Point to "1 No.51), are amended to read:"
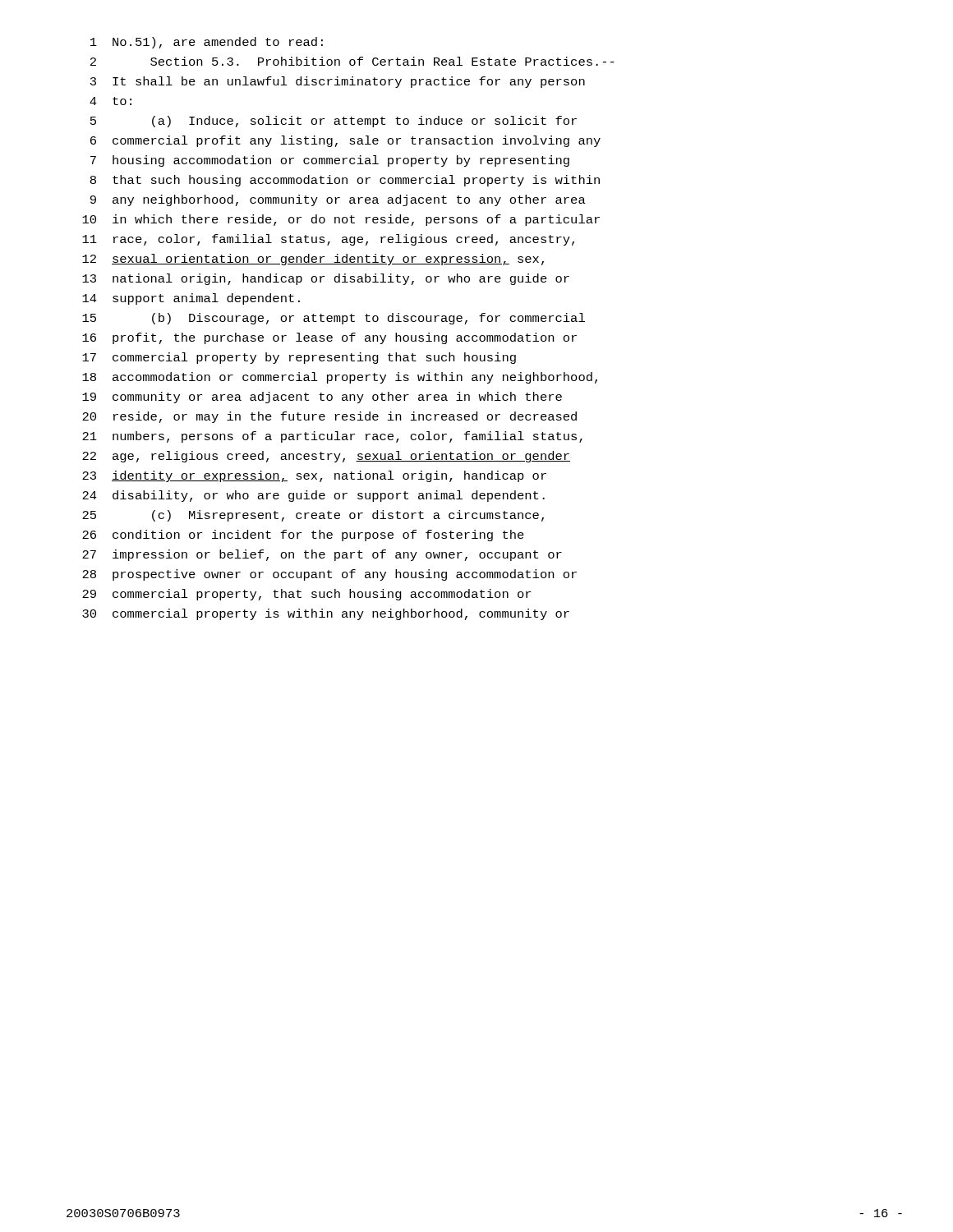The width and height of the screenshot is (953, 1232). pyautogui.click(x=207, y=43)
